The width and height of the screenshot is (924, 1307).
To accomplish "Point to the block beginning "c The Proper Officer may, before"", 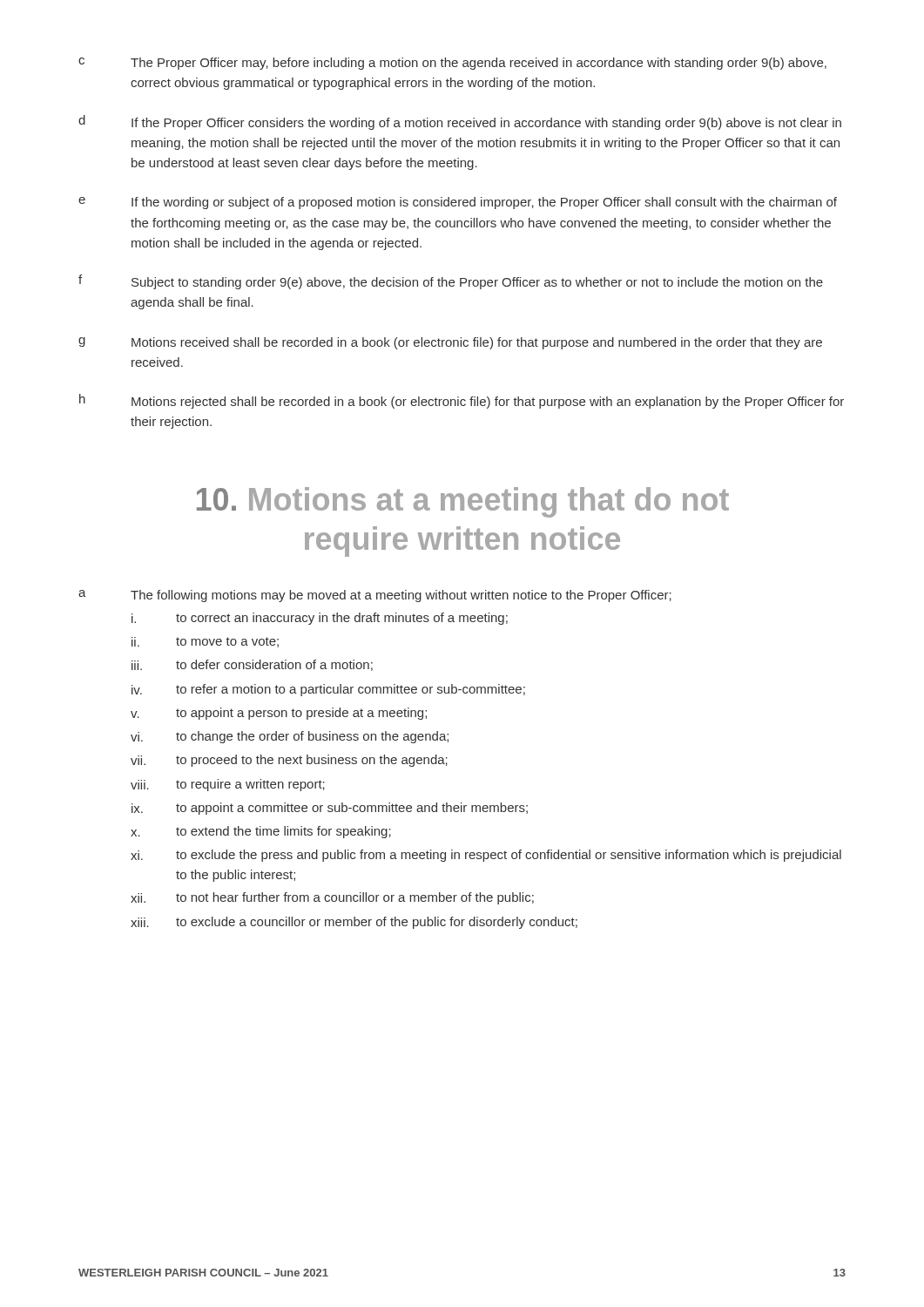I will (462, 73).
